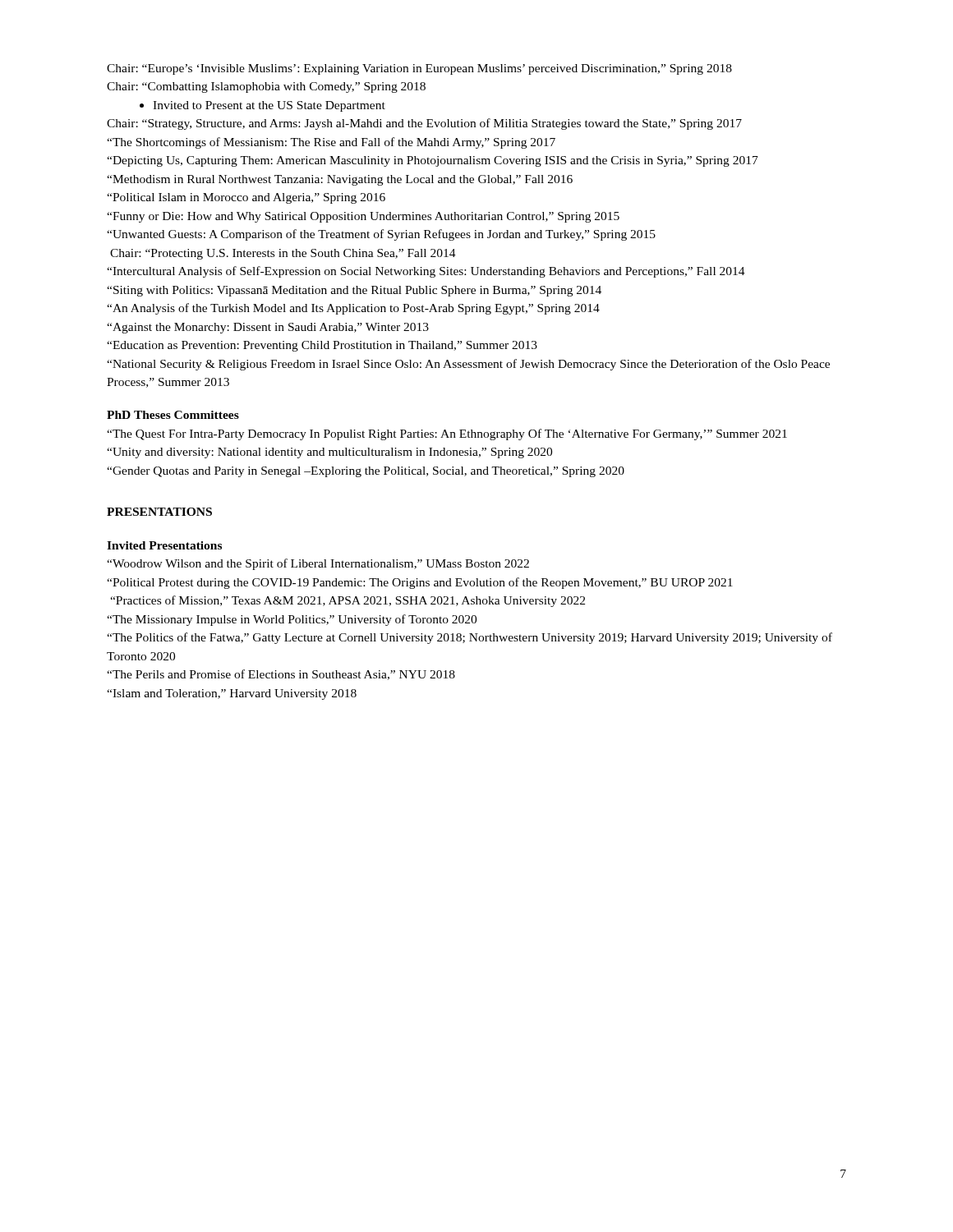The image size is (953, 1232).
Task: Select the text starting "“Woodrow Wilson and the Spirit of Liberal Internationalism,”"
Action: click(x=476, y=628)
